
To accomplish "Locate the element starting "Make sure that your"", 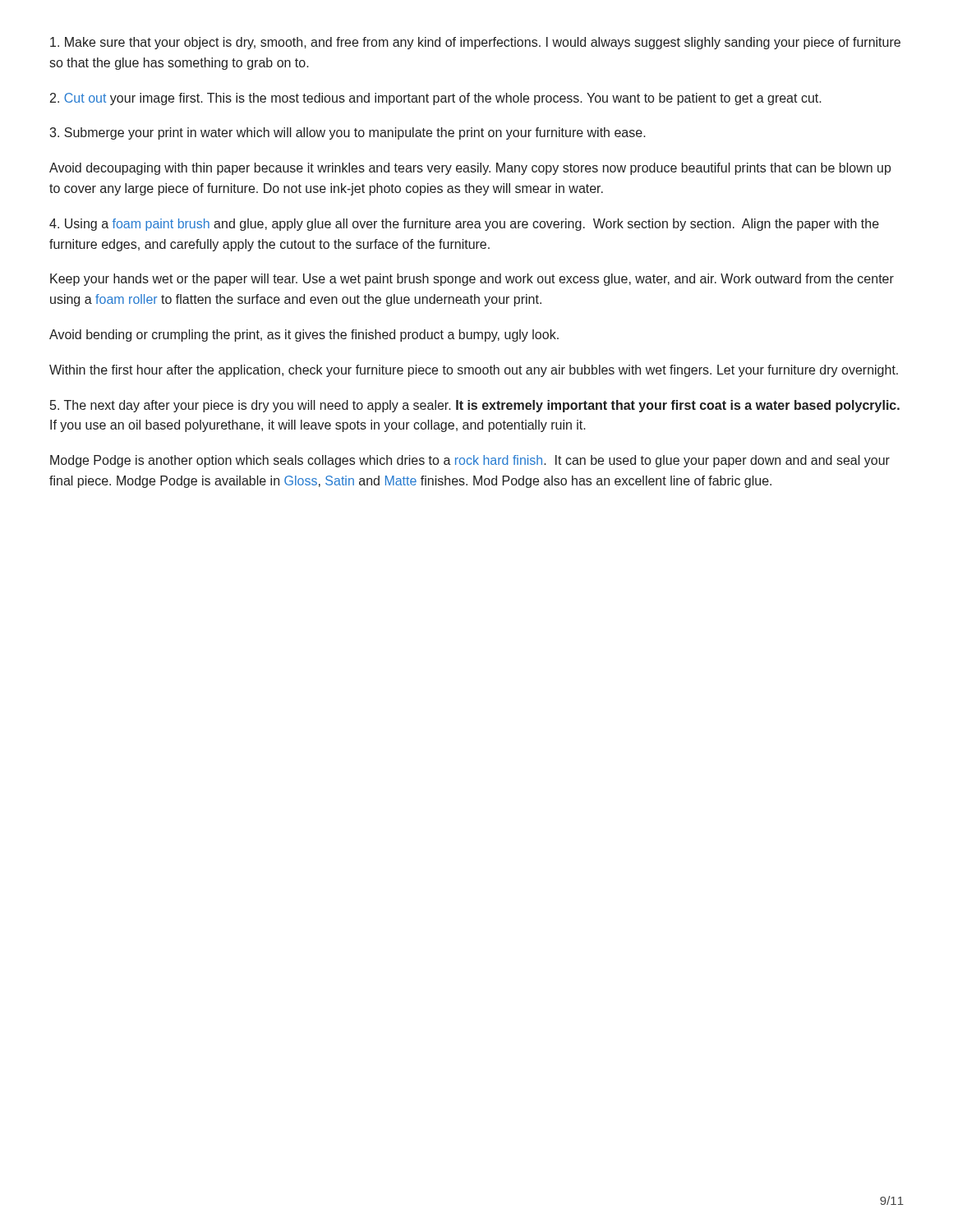I will [x=475, y=52].
